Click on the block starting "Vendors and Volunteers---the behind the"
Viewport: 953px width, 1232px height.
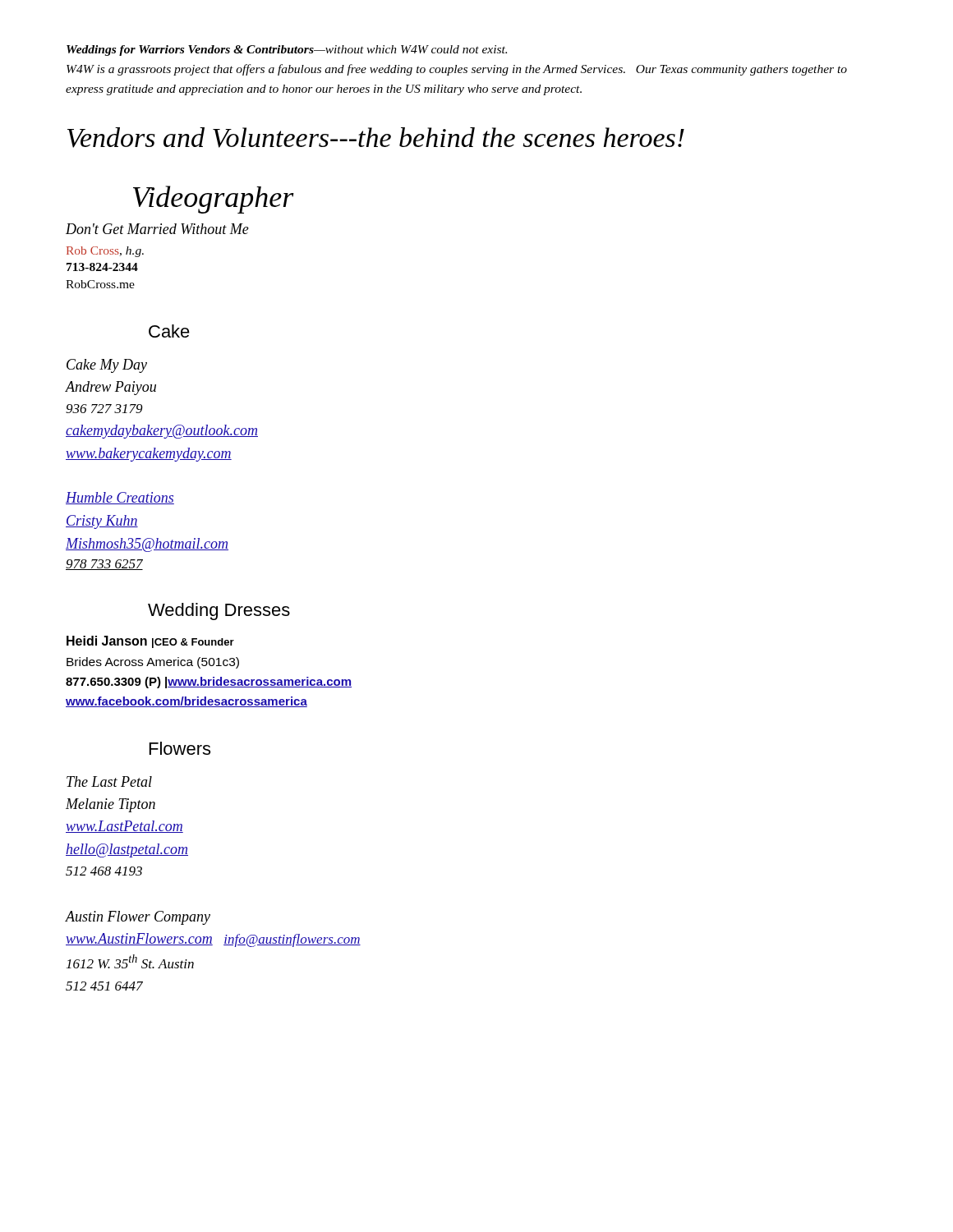click(376, 138)
